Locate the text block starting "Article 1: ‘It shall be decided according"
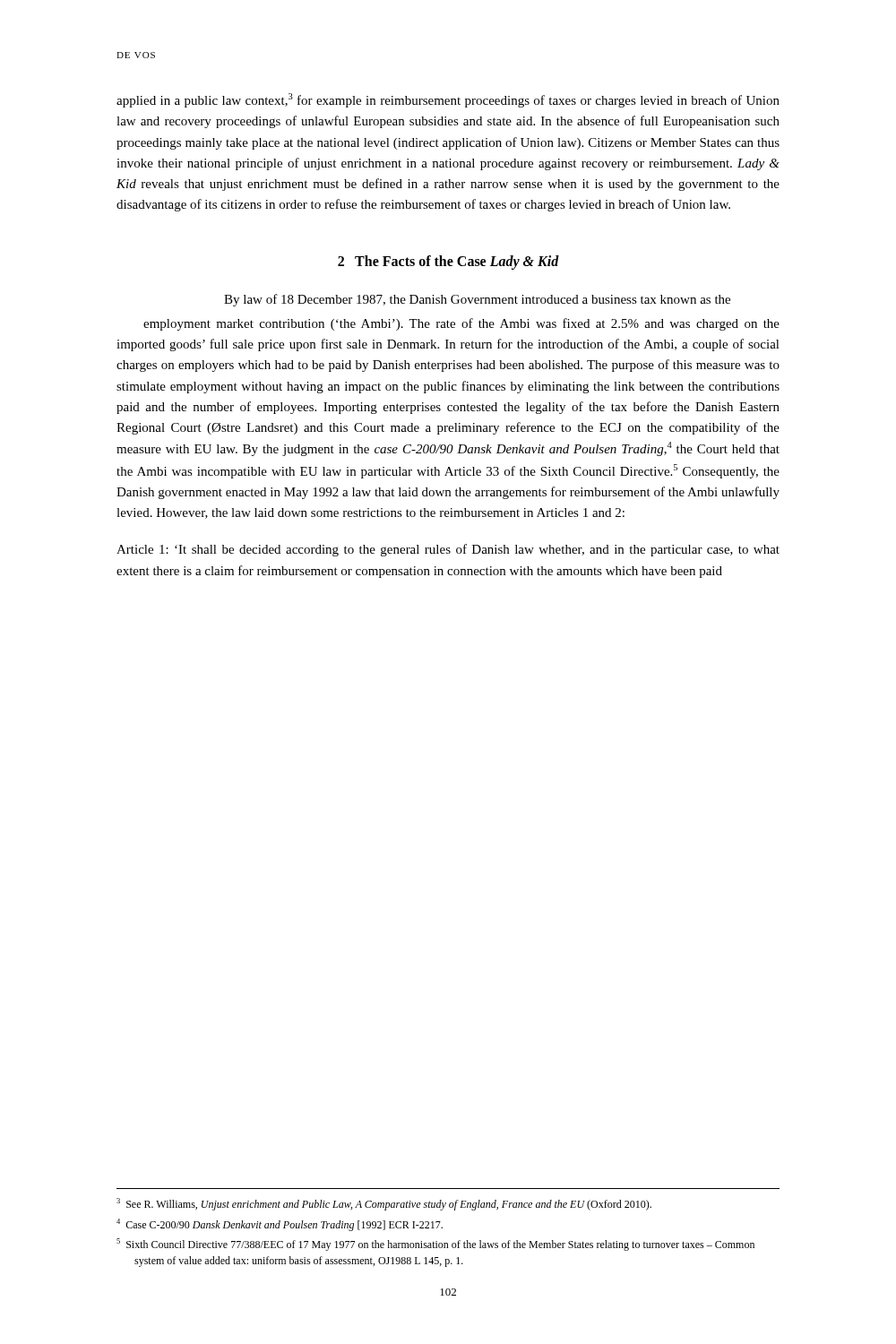The height and width of the screenshot is (1344, 896). [448, 560]
